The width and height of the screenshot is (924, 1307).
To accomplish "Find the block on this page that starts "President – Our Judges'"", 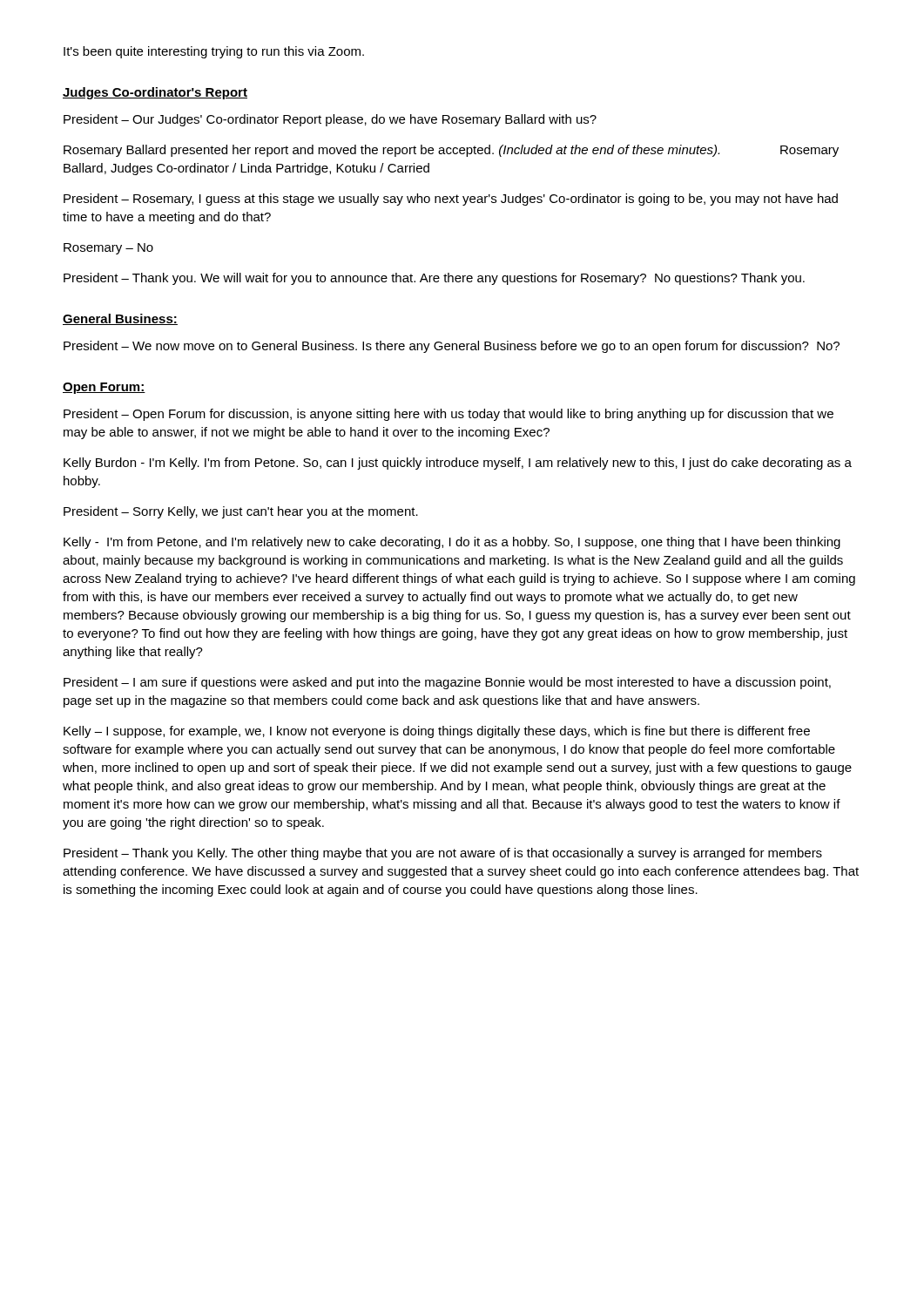I will [x=330, y=119].
